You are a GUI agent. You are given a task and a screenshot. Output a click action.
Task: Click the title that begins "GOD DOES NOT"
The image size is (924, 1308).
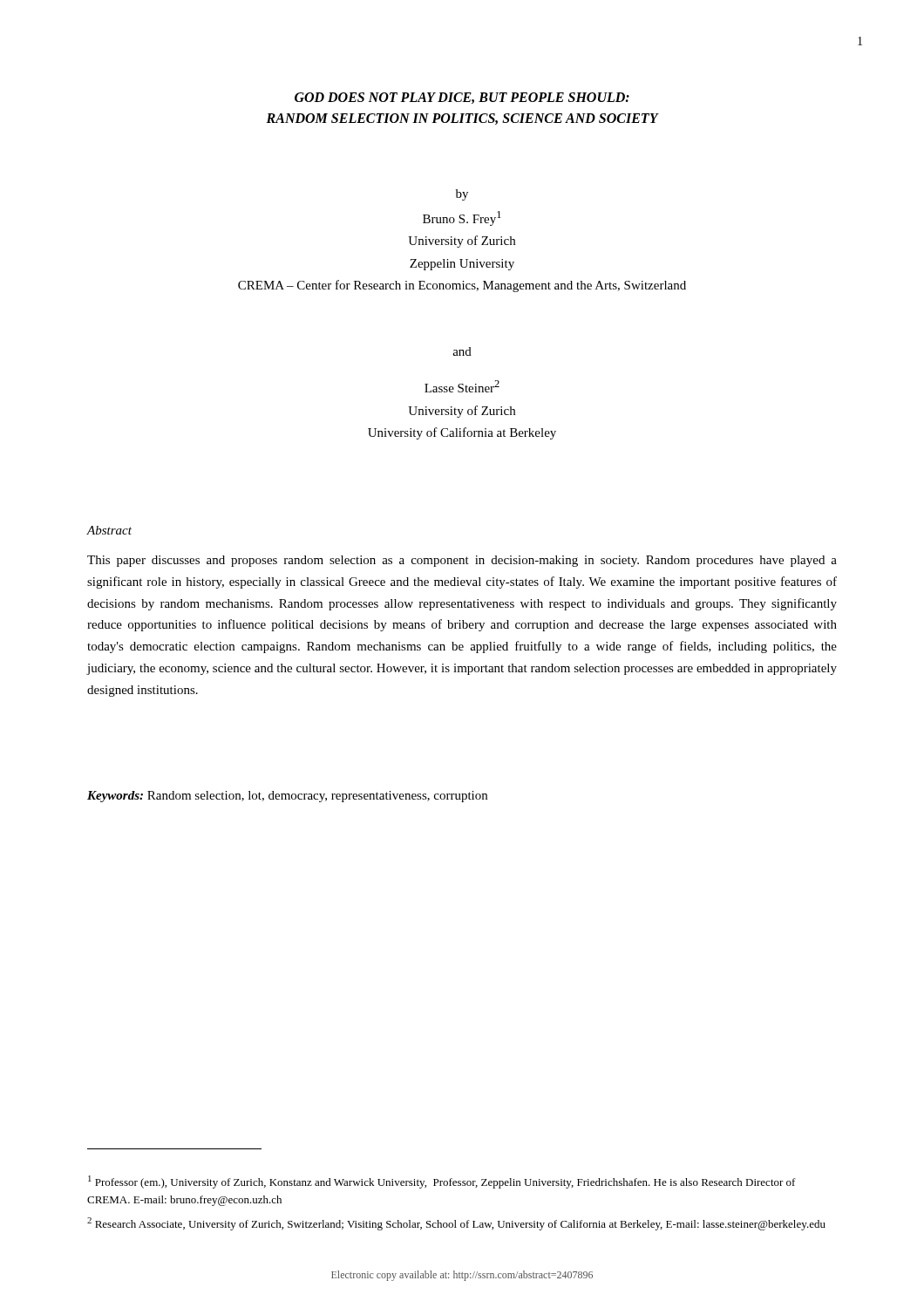[x=462, y=108]
